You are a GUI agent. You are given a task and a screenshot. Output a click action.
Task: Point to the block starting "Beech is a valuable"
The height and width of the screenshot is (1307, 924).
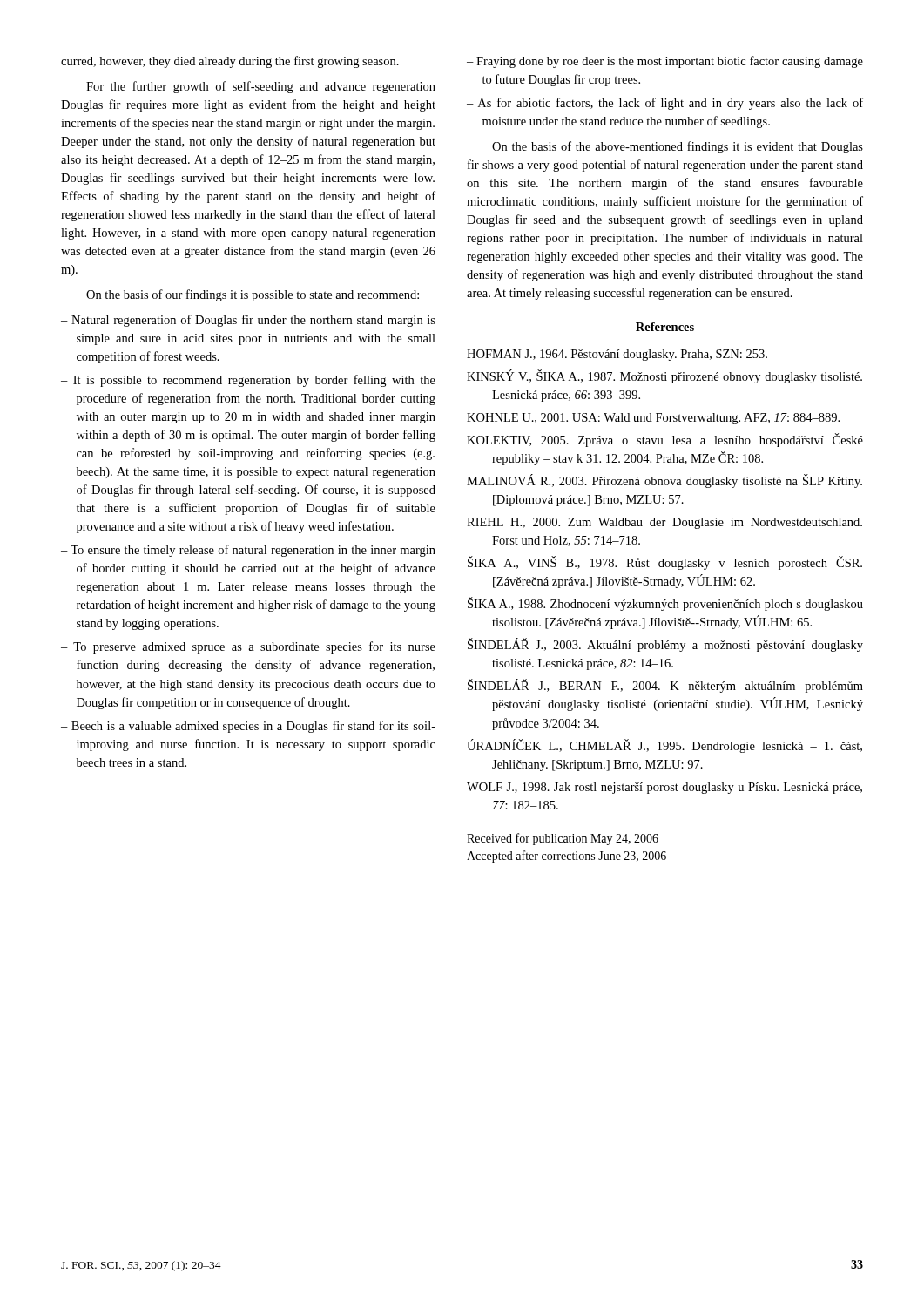click(253, 744)
